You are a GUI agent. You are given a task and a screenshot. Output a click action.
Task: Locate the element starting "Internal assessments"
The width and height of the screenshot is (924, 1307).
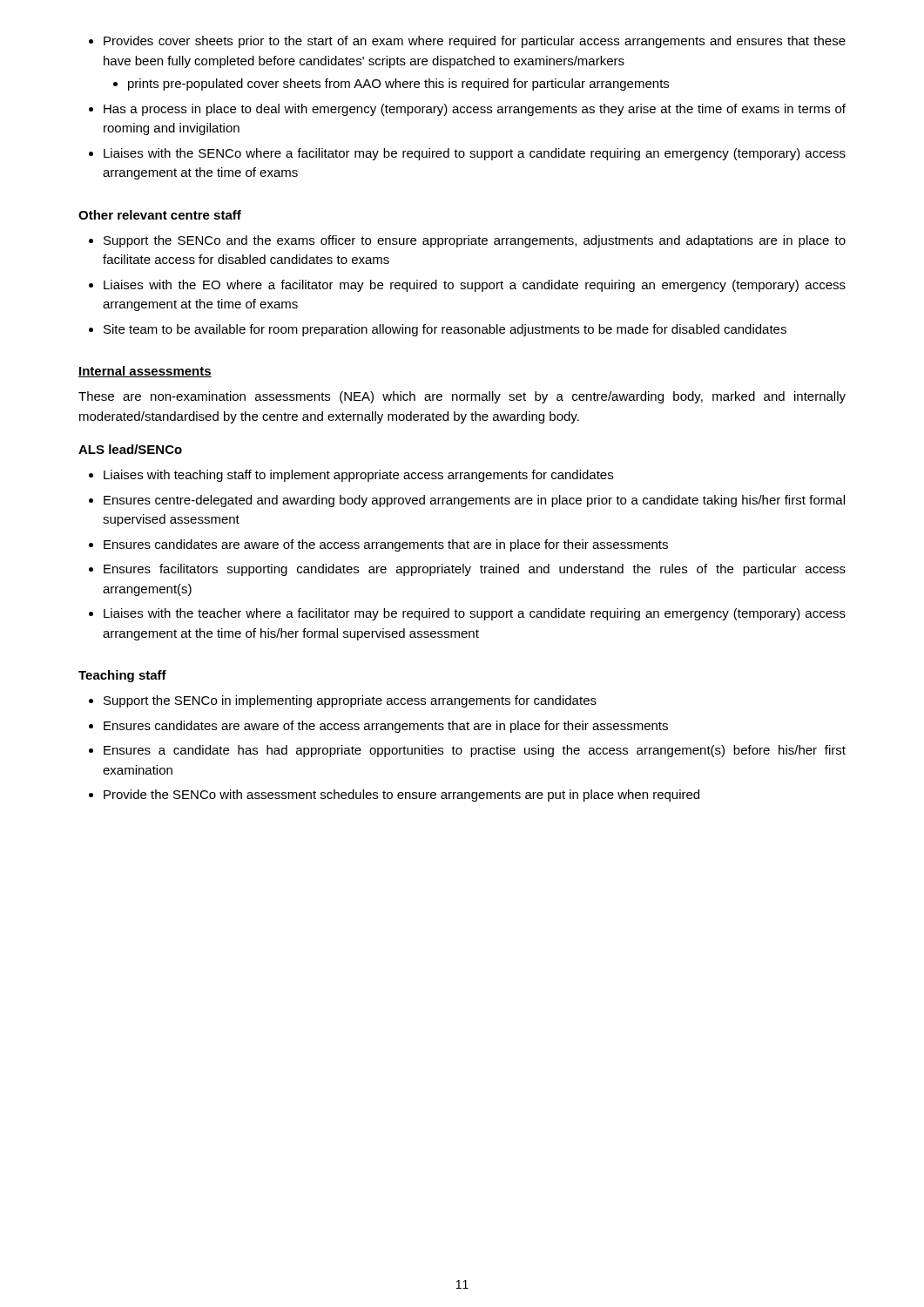tap(145, 371)
